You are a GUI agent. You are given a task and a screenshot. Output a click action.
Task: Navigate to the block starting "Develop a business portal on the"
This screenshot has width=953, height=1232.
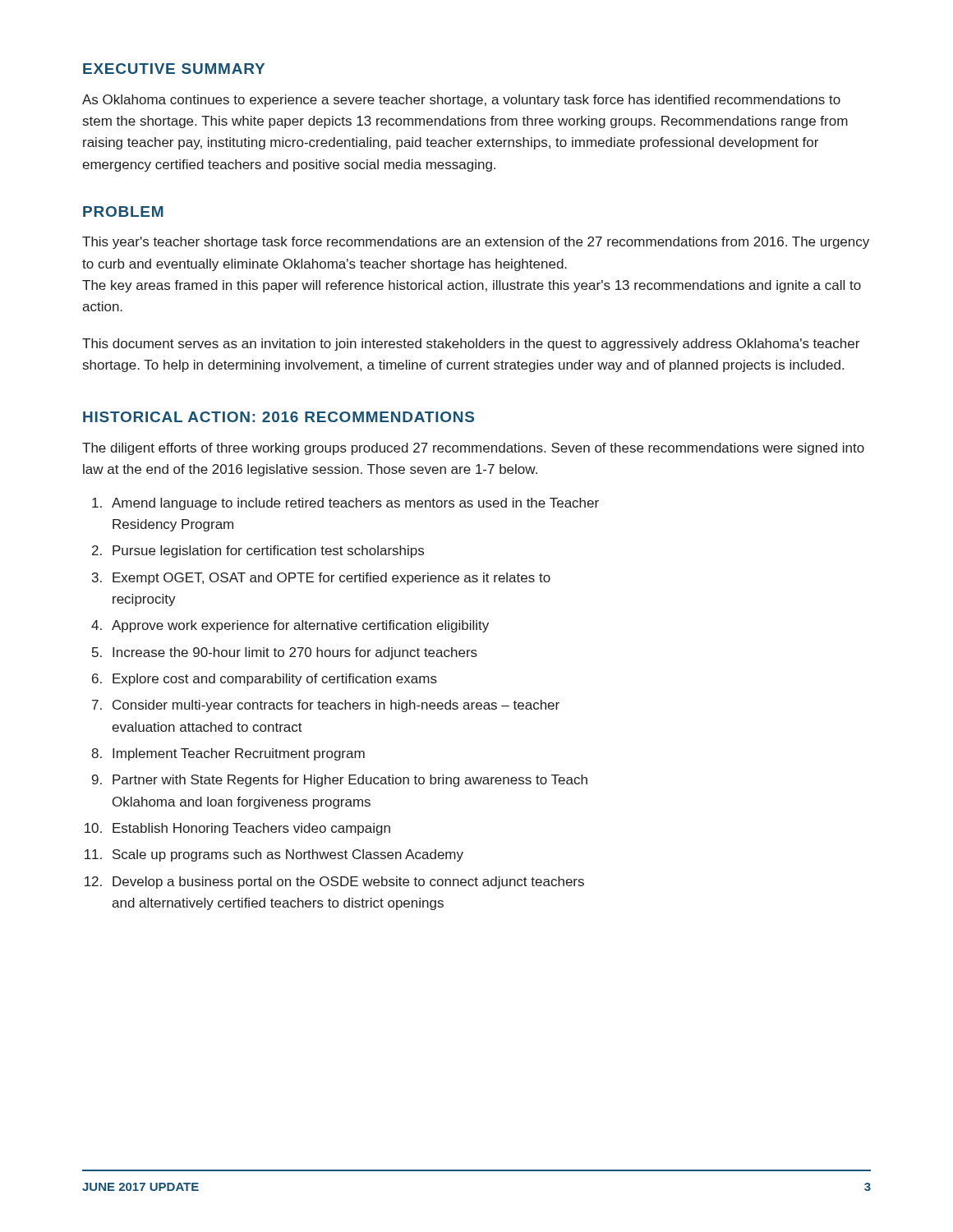click(348, 892)
